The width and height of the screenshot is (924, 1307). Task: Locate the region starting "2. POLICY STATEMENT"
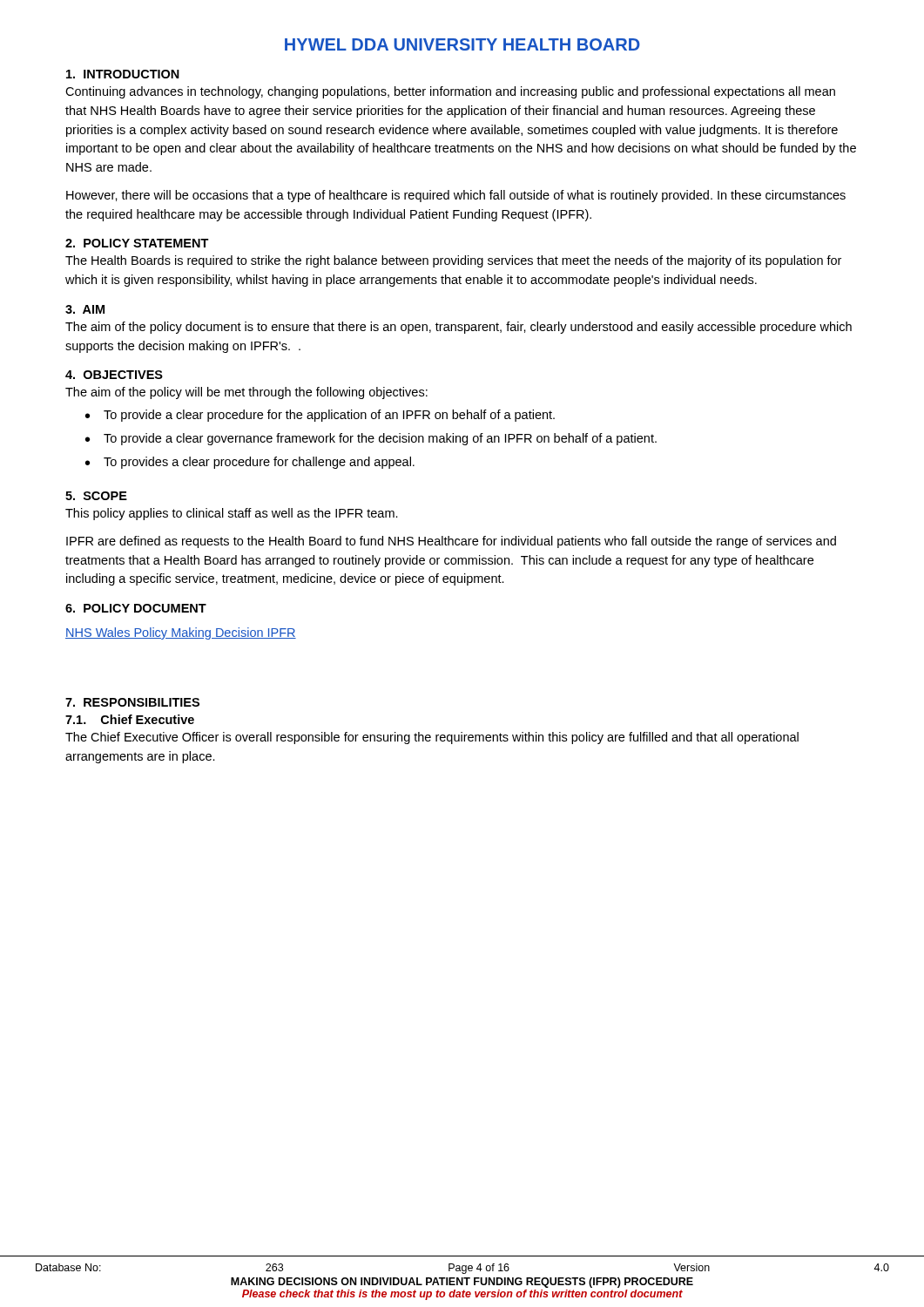(x=137, y=243)
